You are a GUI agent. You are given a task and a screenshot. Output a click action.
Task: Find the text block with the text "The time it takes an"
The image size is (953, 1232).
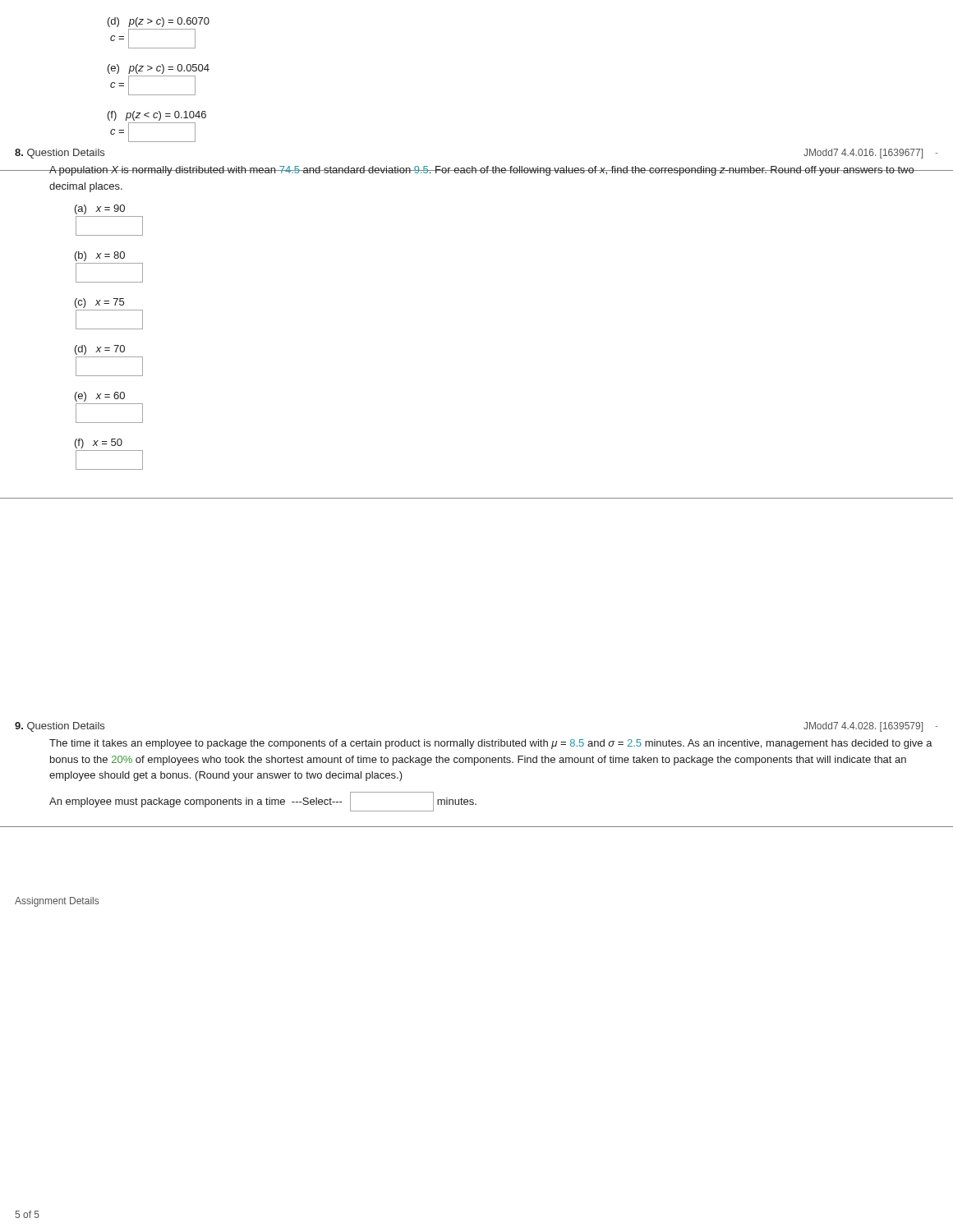(x=491, y=759)
